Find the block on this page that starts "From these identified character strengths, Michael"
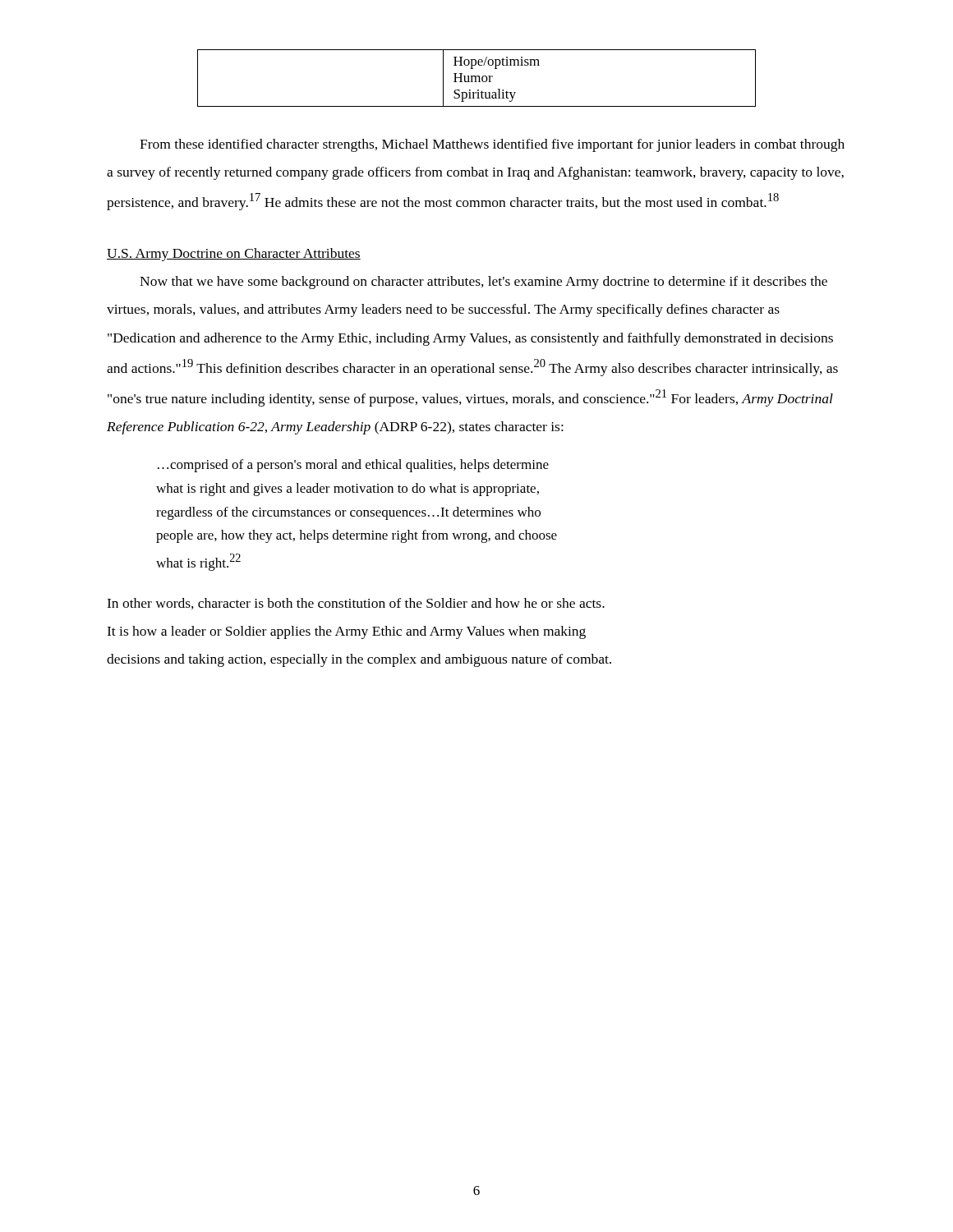The image size is (953, 1232). pyautogui.click(x=476, y=173)
